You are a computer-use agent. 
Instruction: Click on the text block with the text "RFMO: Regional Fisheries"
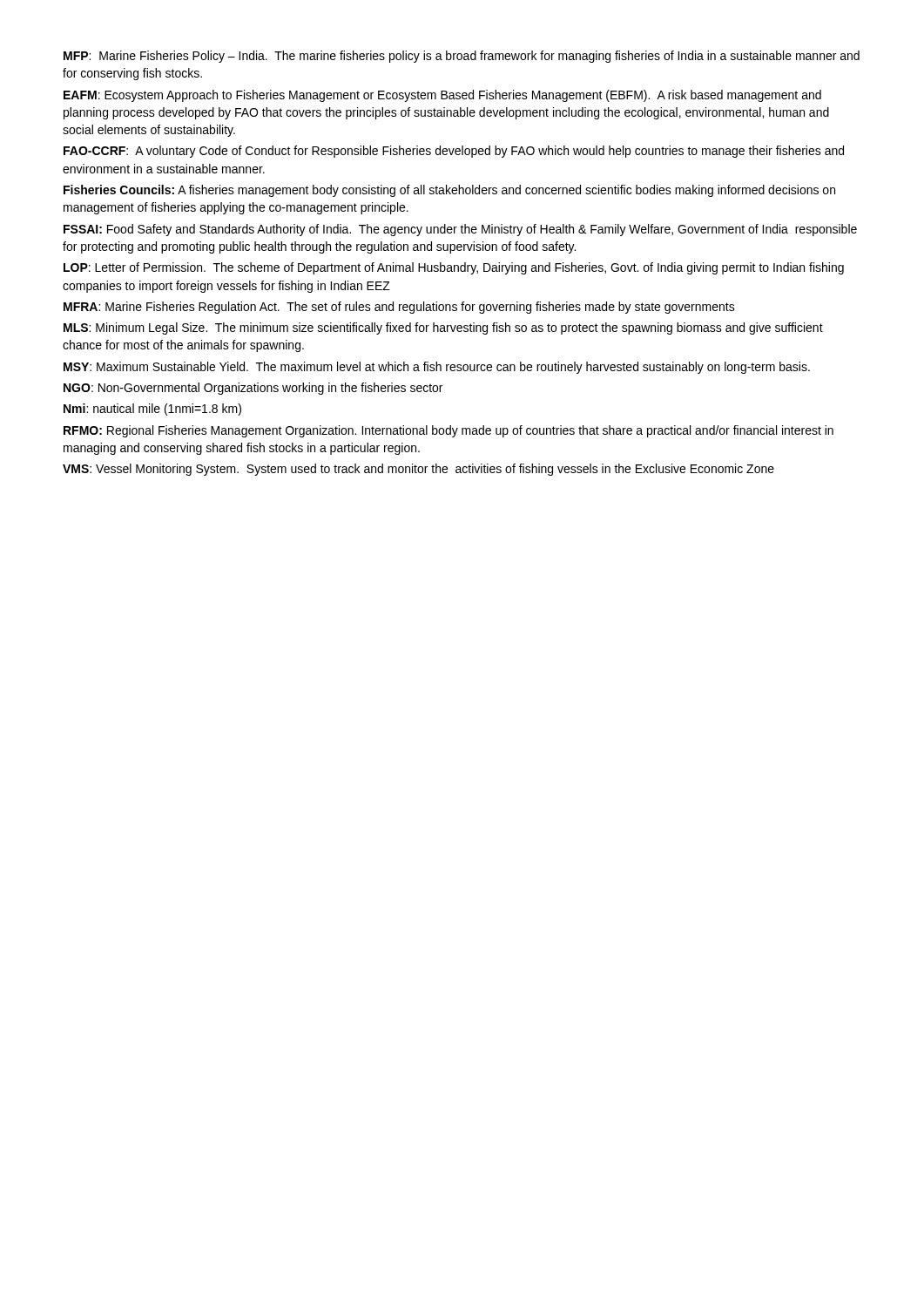448,439
